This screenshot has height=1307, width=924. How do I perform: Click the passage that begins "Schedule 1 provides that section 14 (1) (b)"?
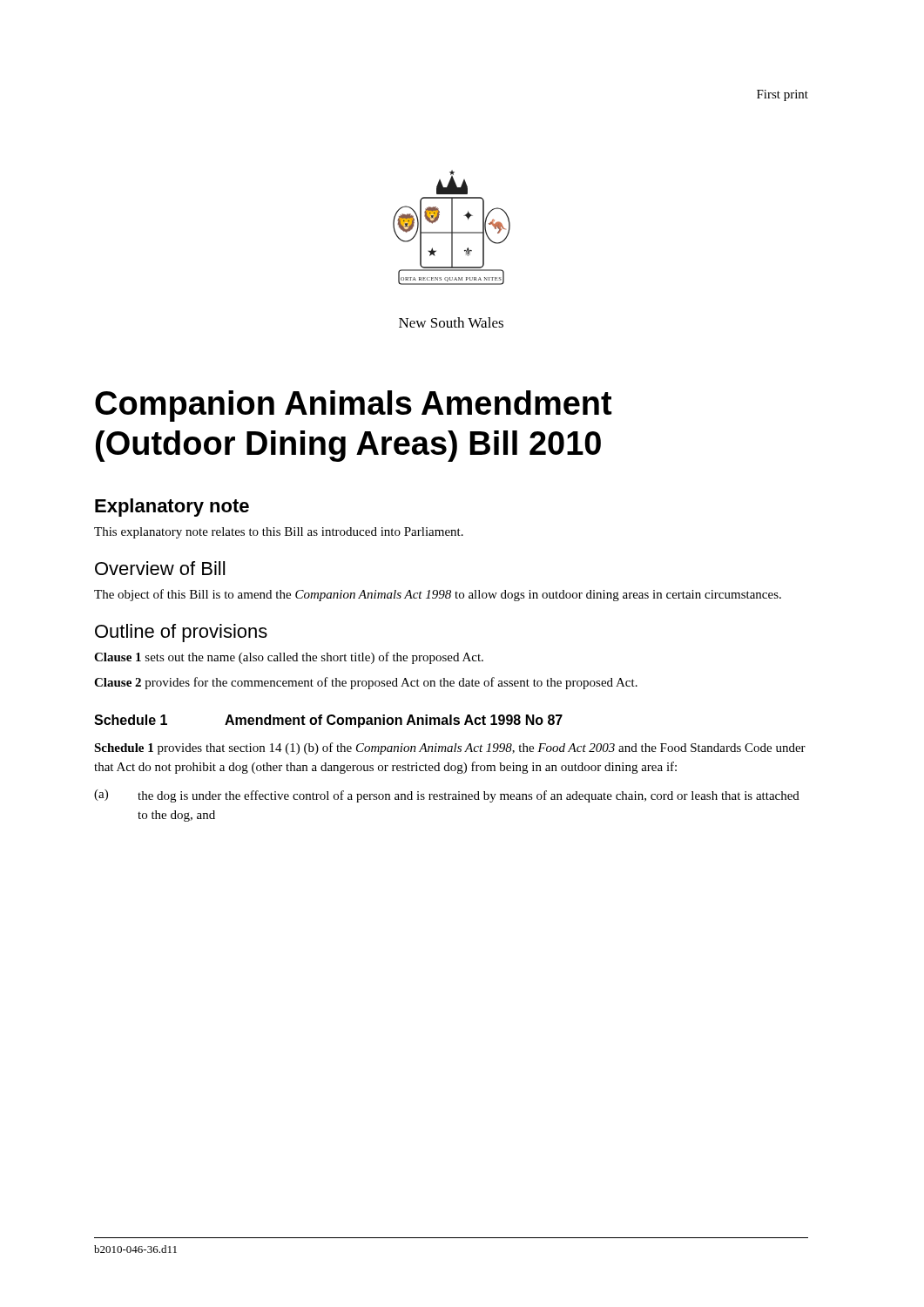pos(450,757)
